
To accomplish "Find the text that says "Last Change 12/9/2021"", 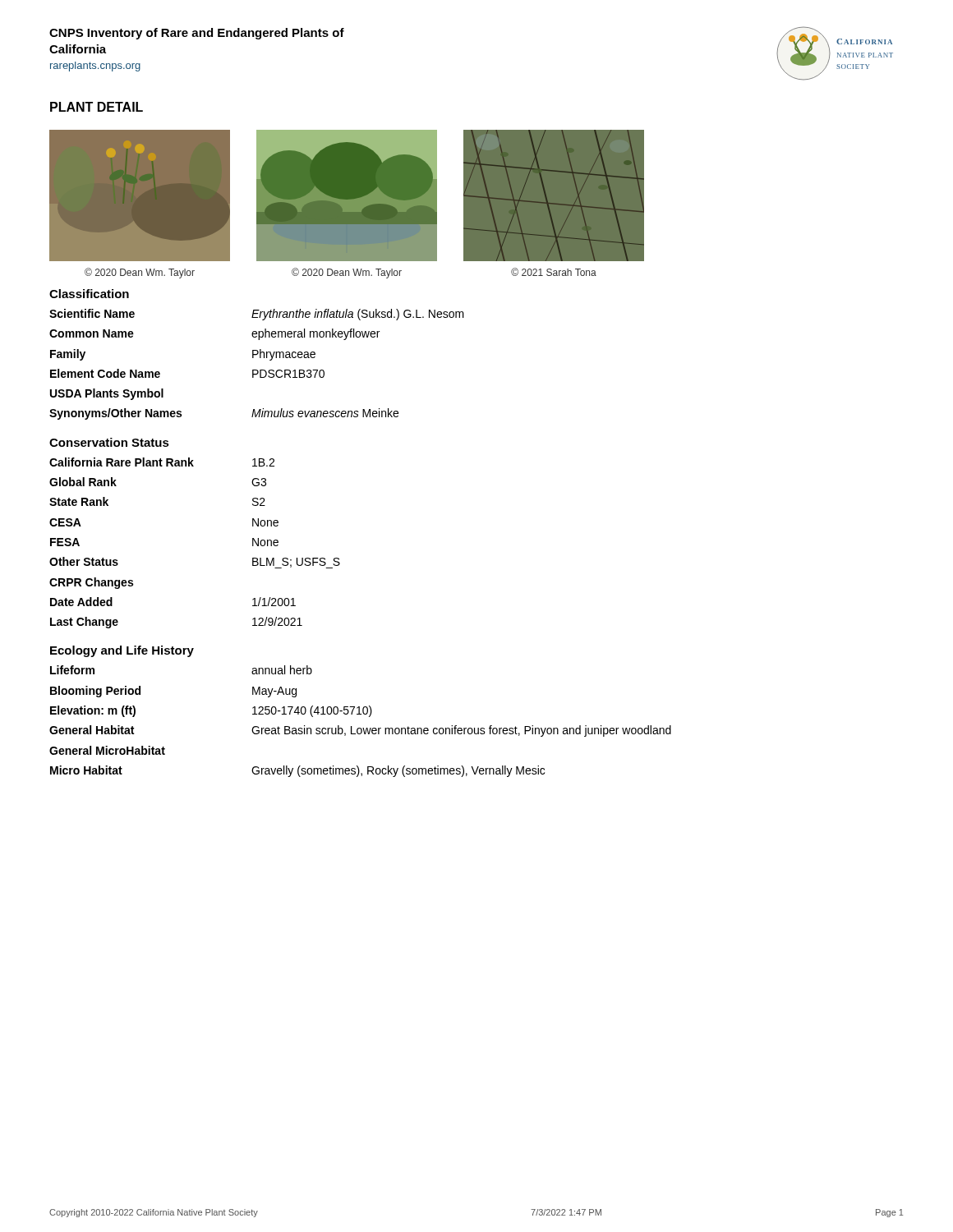I will [87, 622].
